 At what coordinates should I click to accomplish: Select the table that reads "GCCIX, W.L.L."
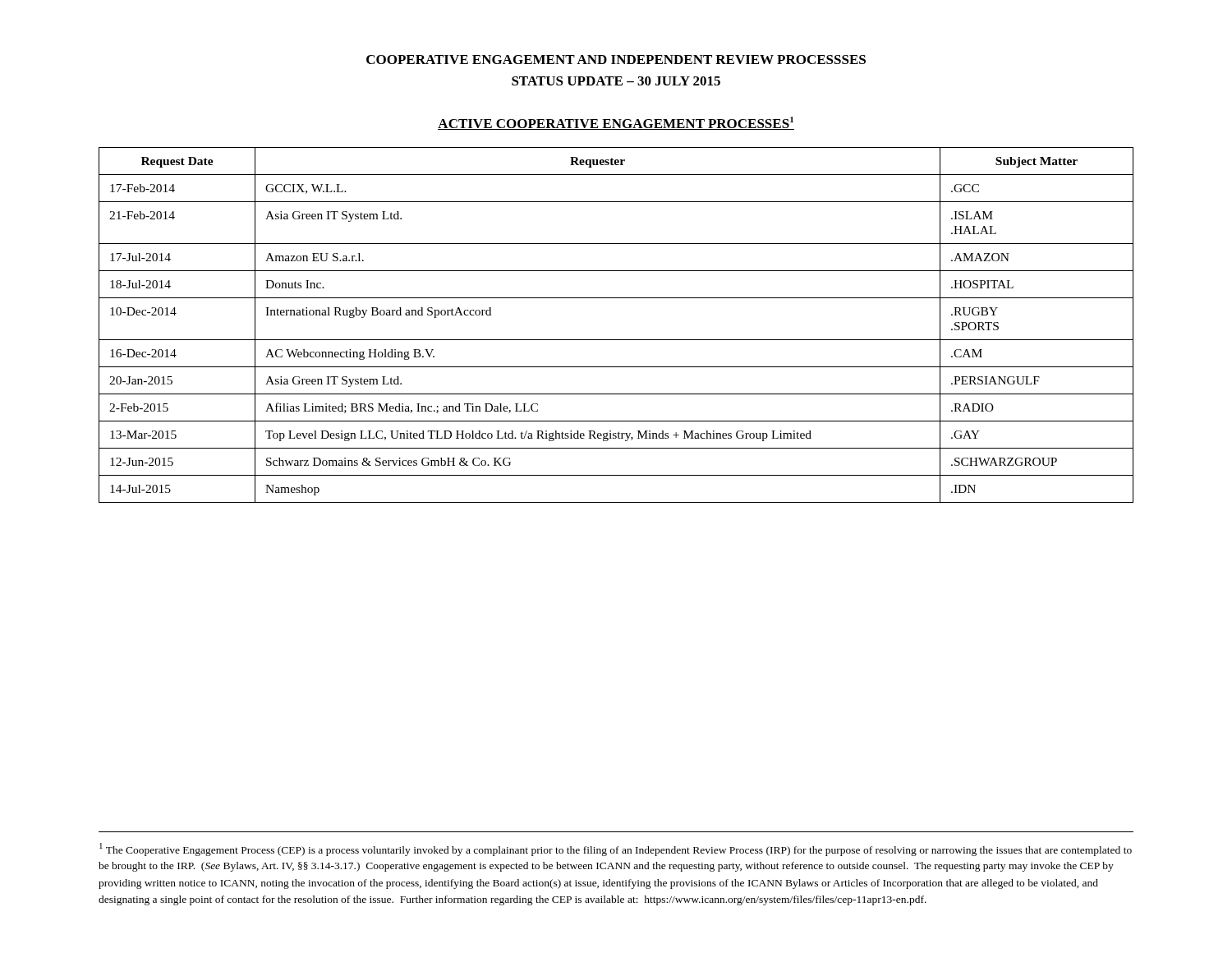click(x=616, y=325)
